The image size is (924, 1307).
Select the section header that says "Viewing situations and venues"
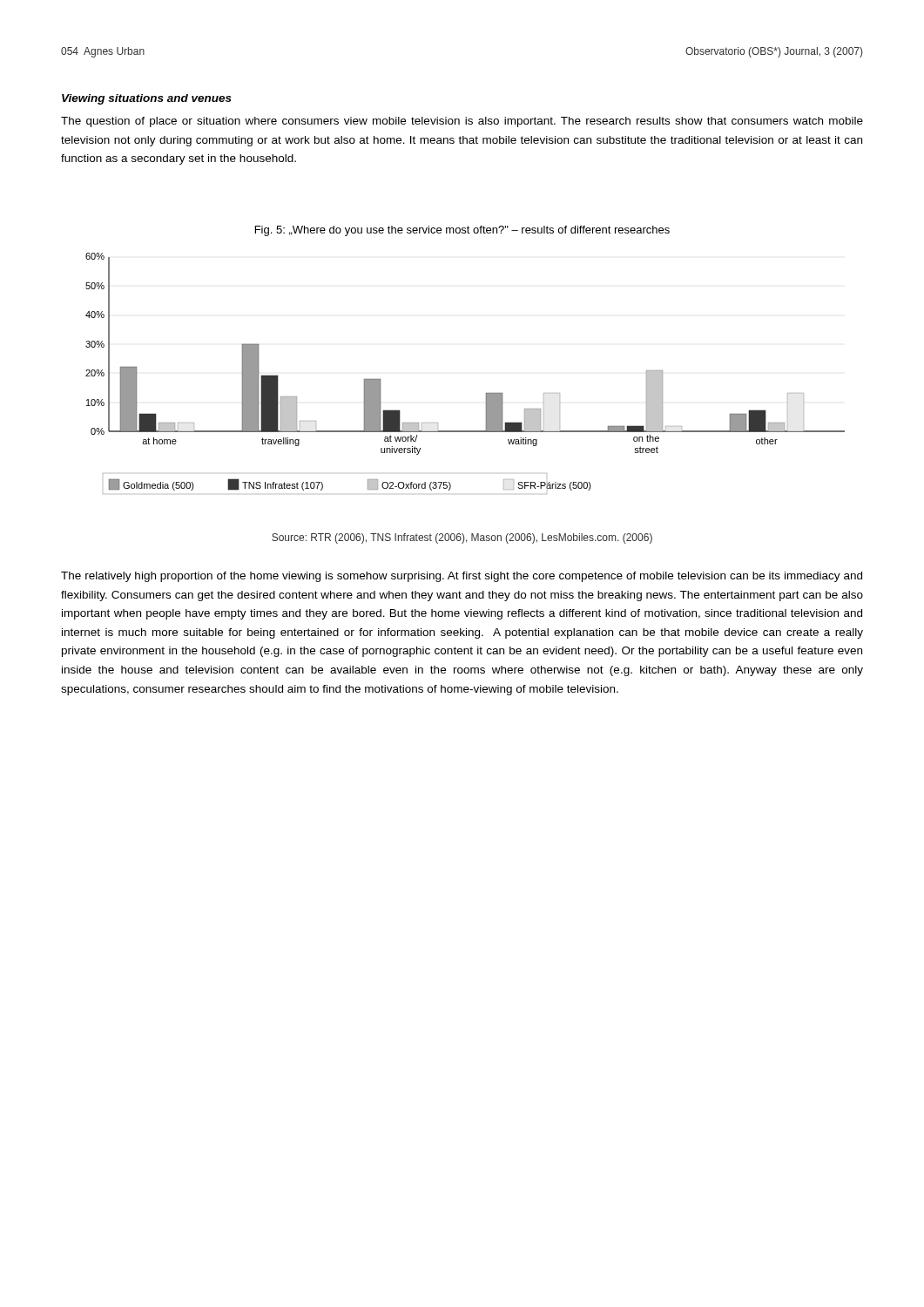coord(146,98)
